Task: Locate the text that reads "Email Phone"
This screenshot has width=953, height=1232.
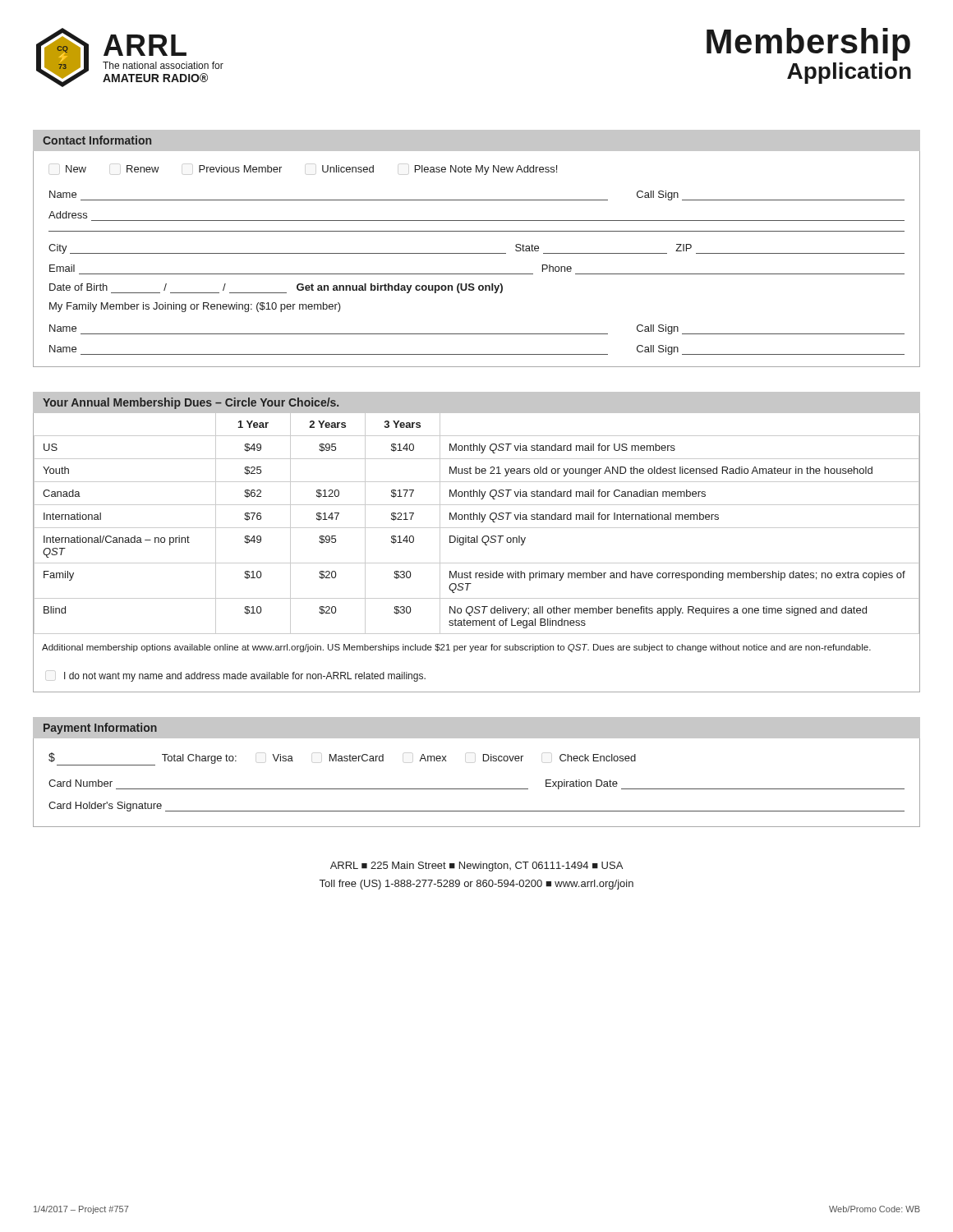Action: pos(476,267)
